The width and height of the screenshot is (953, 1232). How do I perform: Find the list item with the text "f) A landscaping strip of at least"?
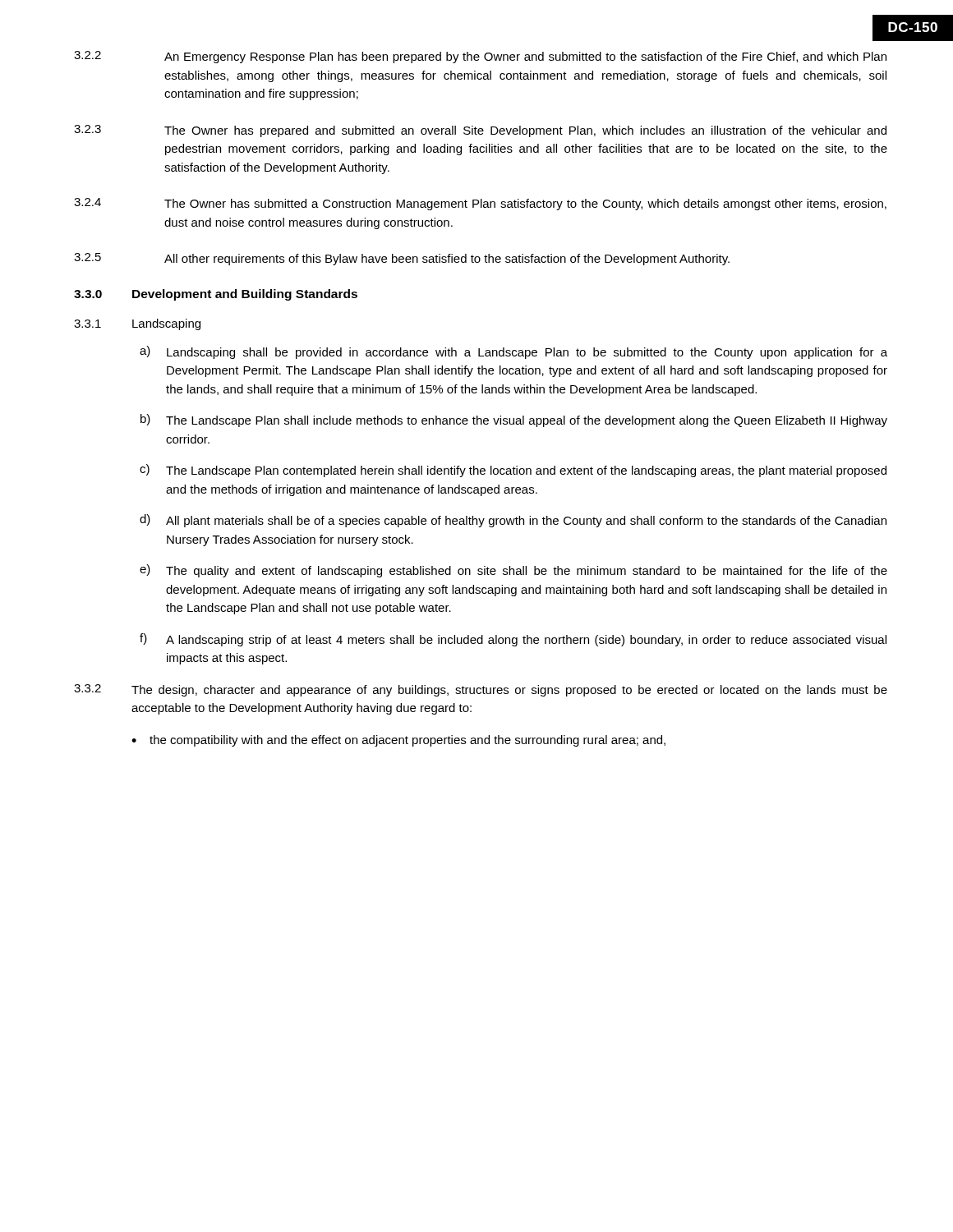[x=513, y=649]
